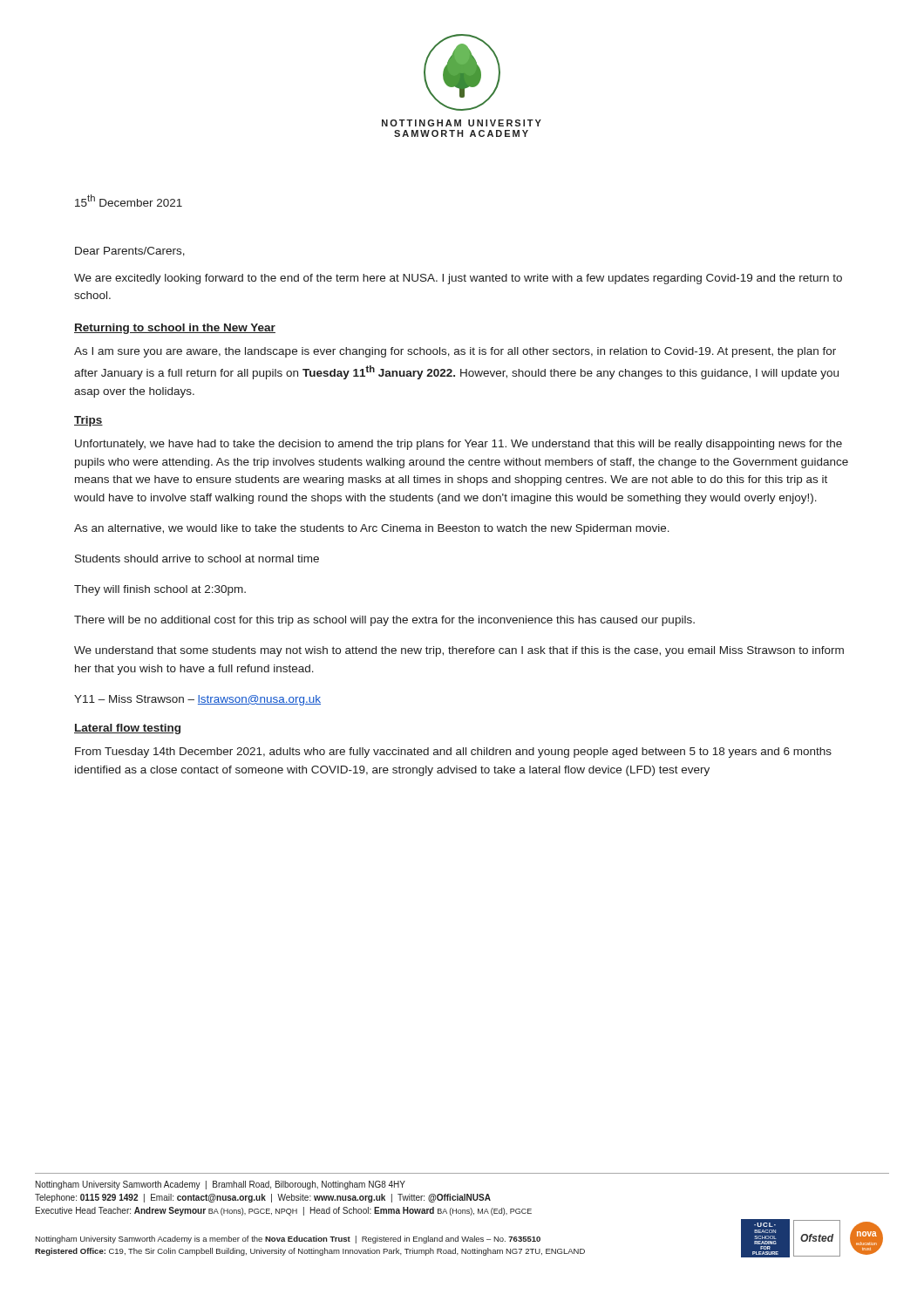Find the block on this page that starts "Unfortunately, we have had to take the"
This screenshot has height=1308, width=924.
(461, 470)
